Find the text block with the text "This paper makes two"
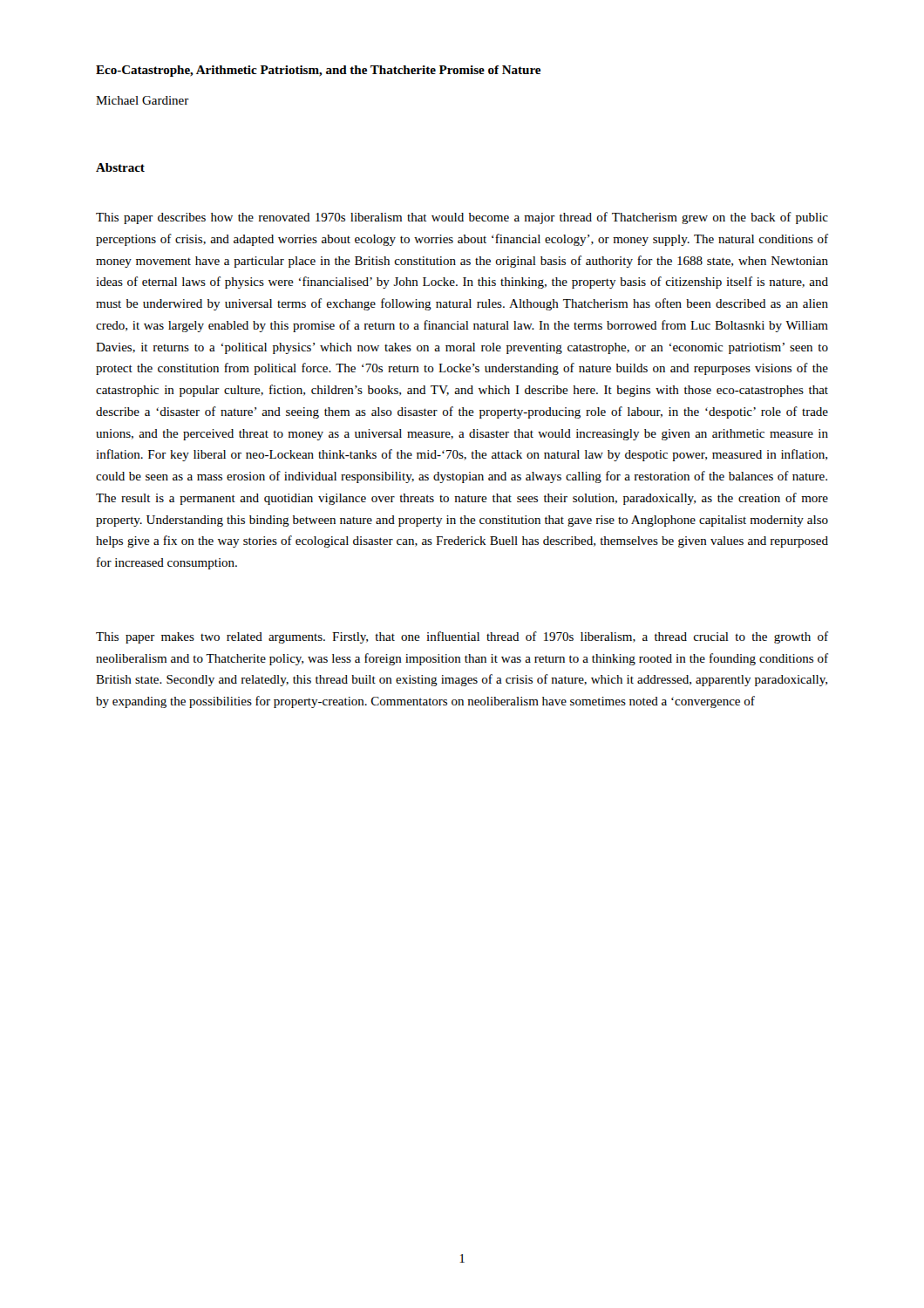 [462, 669]
